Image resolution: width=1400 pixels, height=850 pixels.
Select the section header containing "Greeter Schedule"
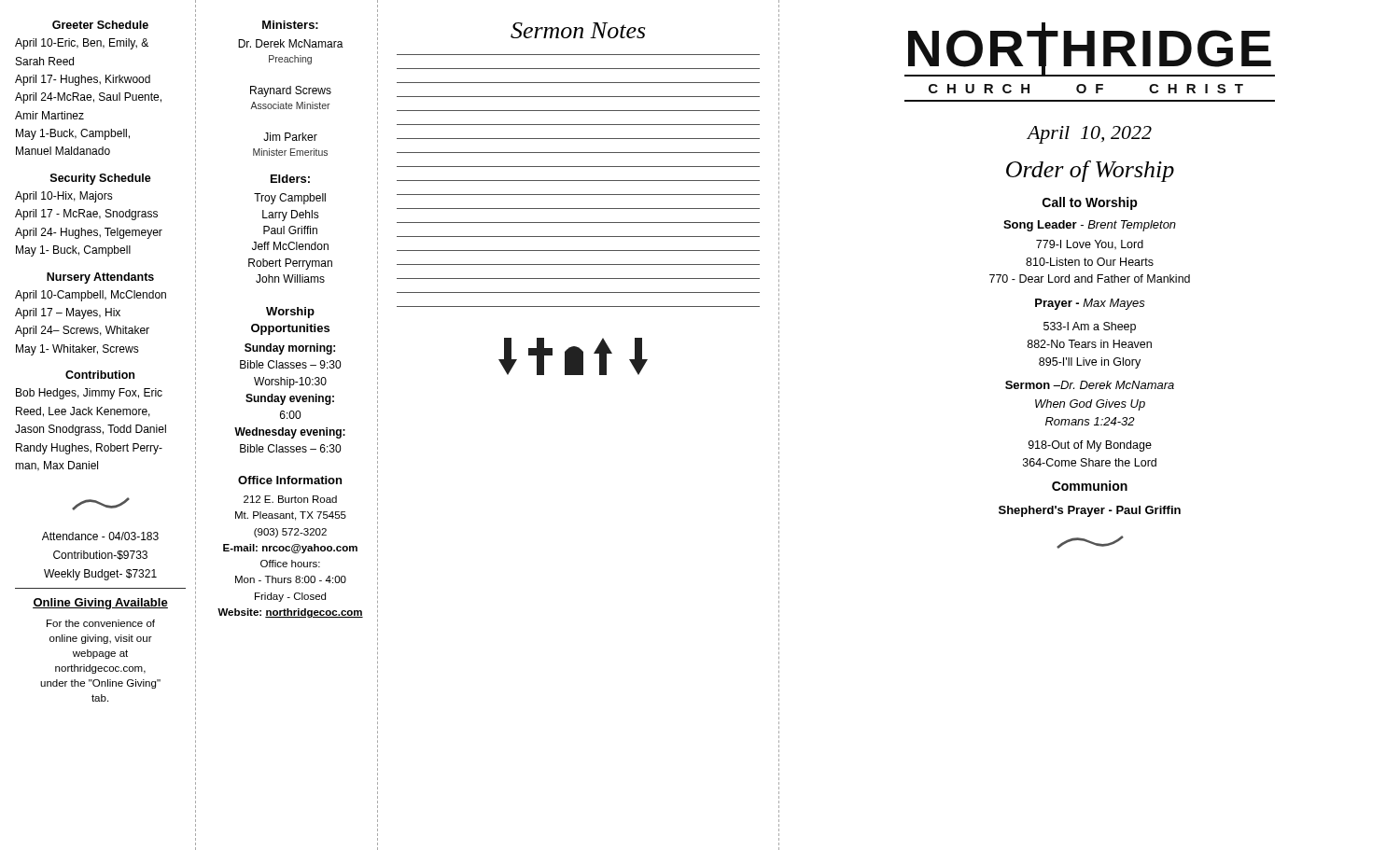(100, 25)
